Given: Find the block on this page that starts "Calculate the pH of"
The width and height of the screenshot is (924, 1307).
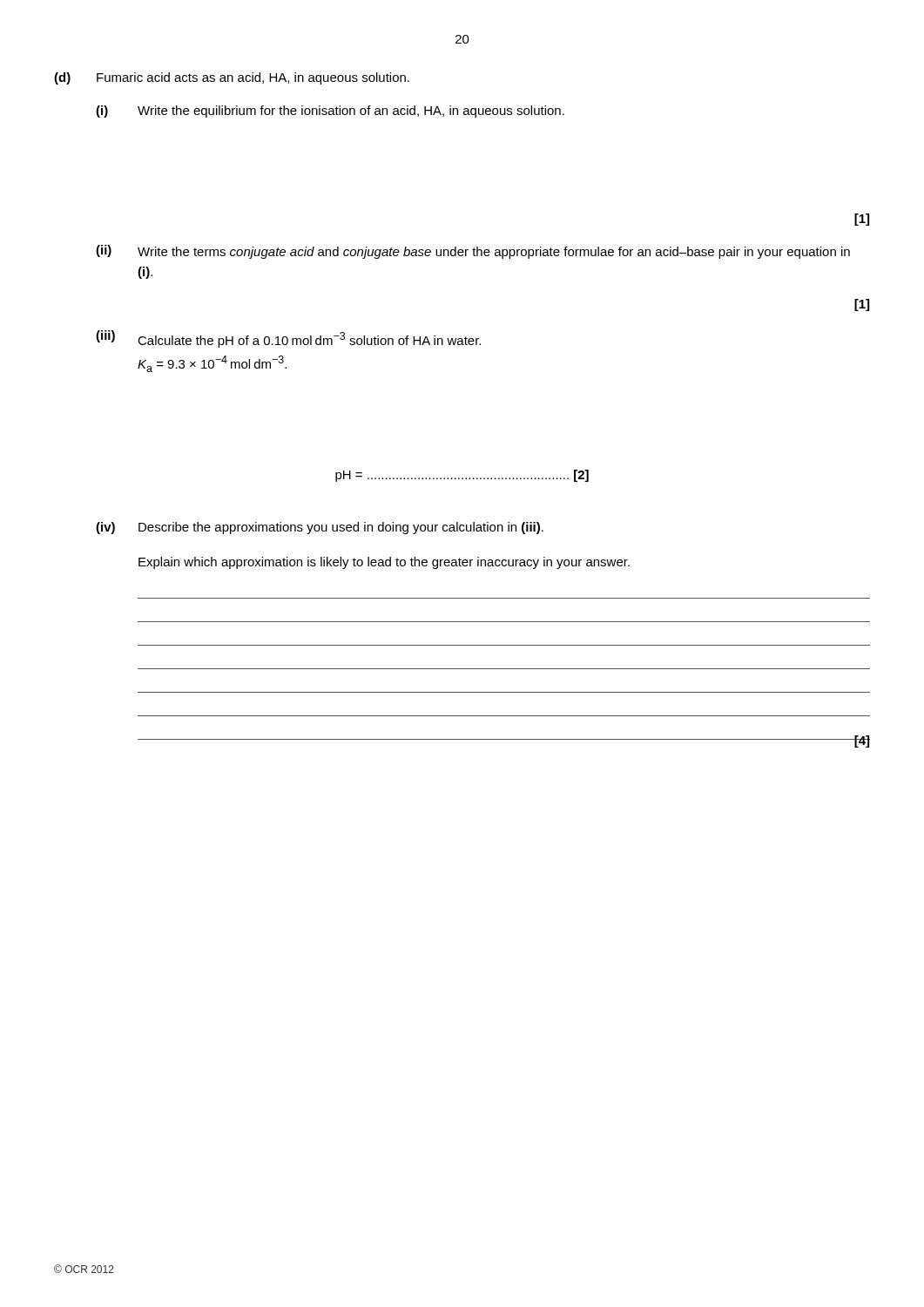Looking at the screenshot, I should [310, 352].
